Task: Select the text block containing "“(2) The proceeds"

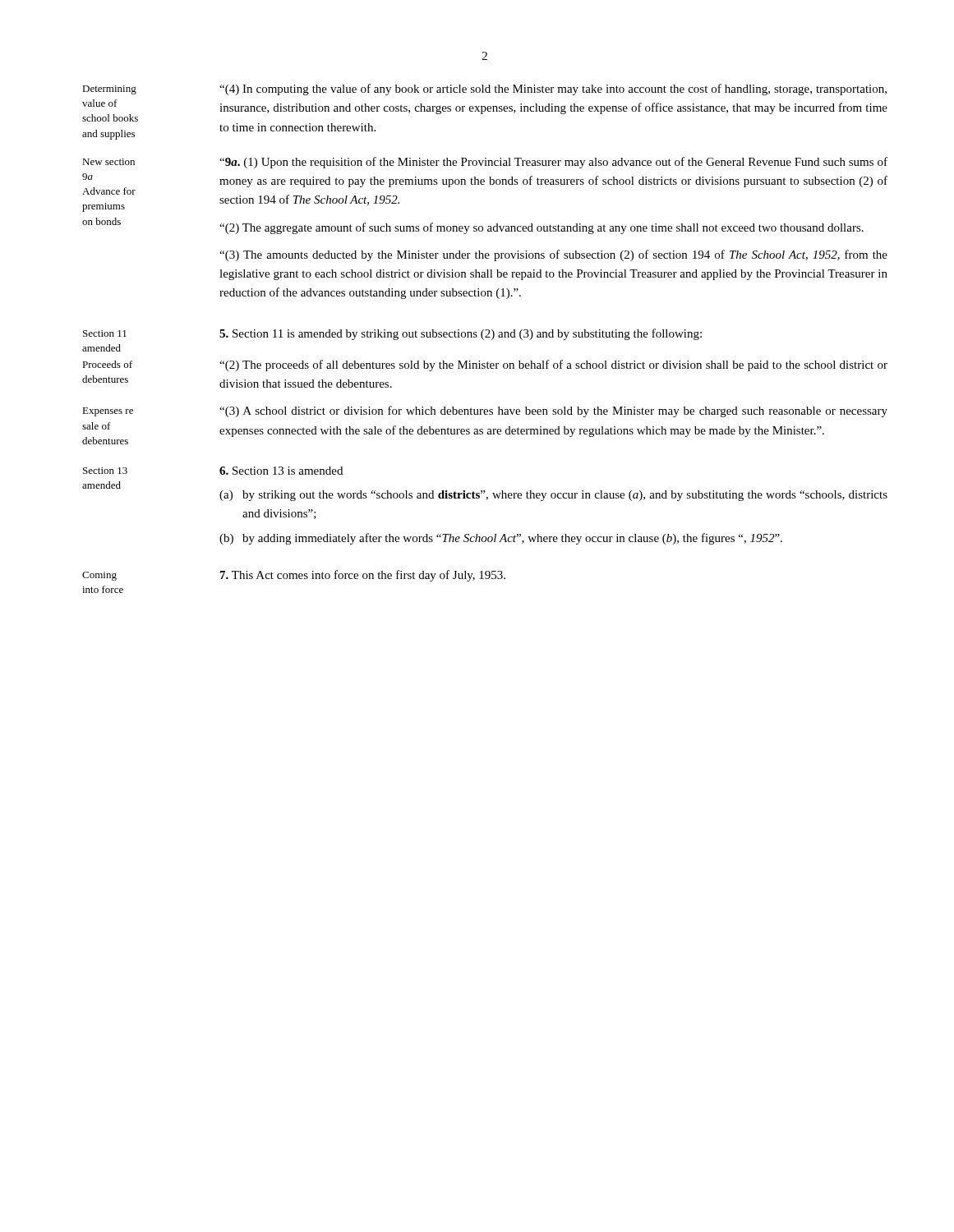Action: coord(553,375)
